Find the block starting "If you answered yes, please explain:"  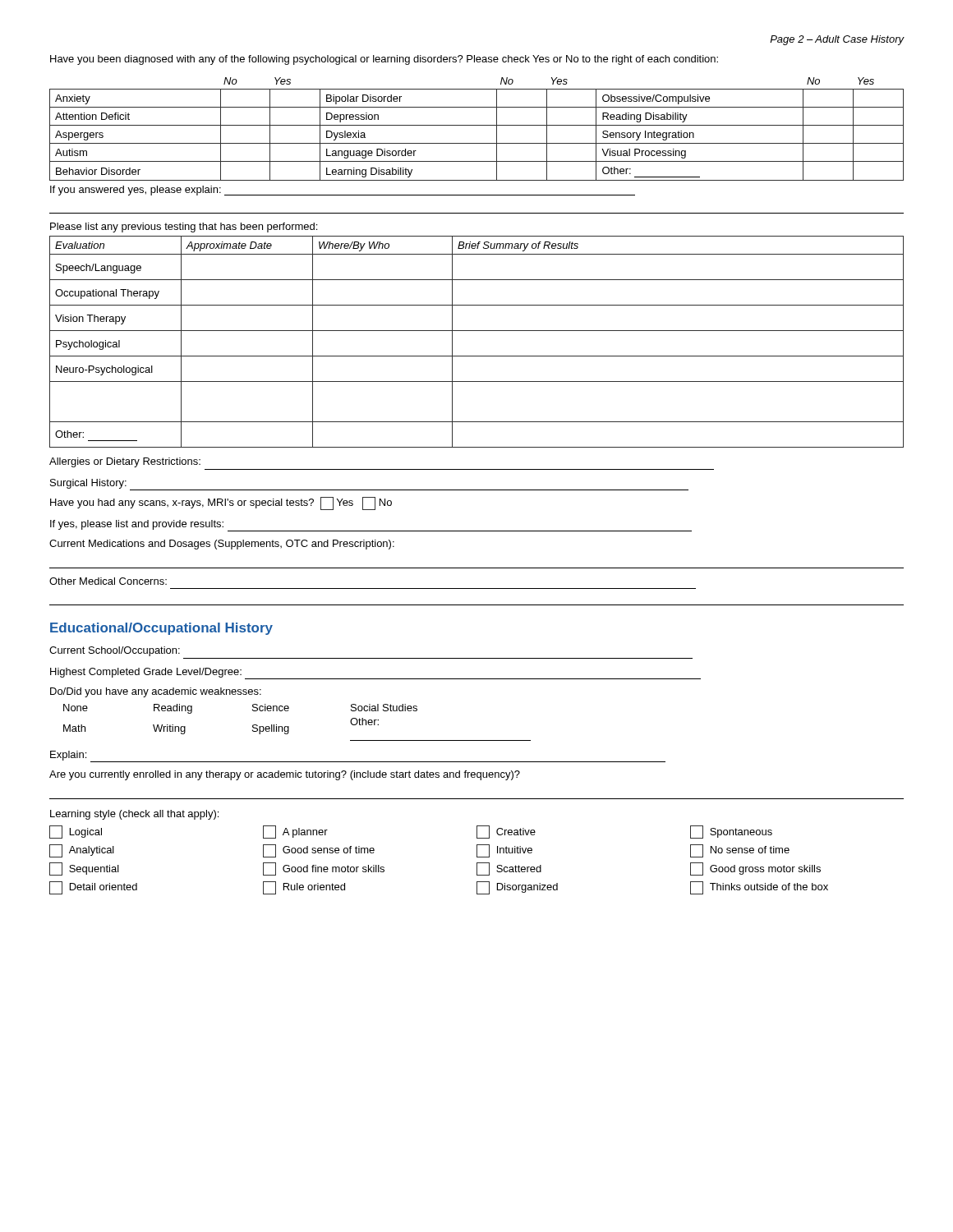pos(342,189)
